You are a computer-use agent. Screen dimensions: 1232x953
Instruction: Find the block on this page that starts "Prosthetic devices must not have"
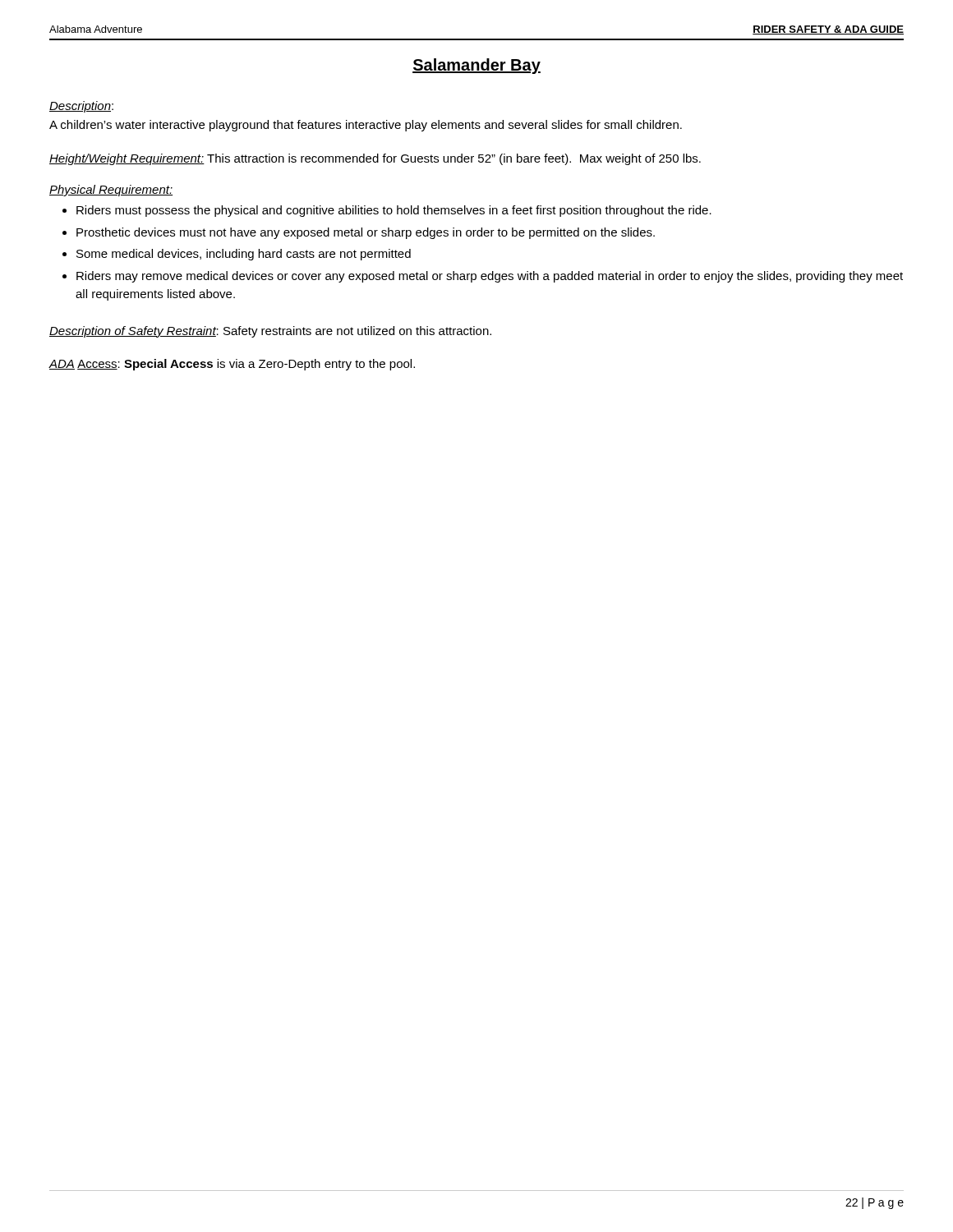click(x=366, y=232)
